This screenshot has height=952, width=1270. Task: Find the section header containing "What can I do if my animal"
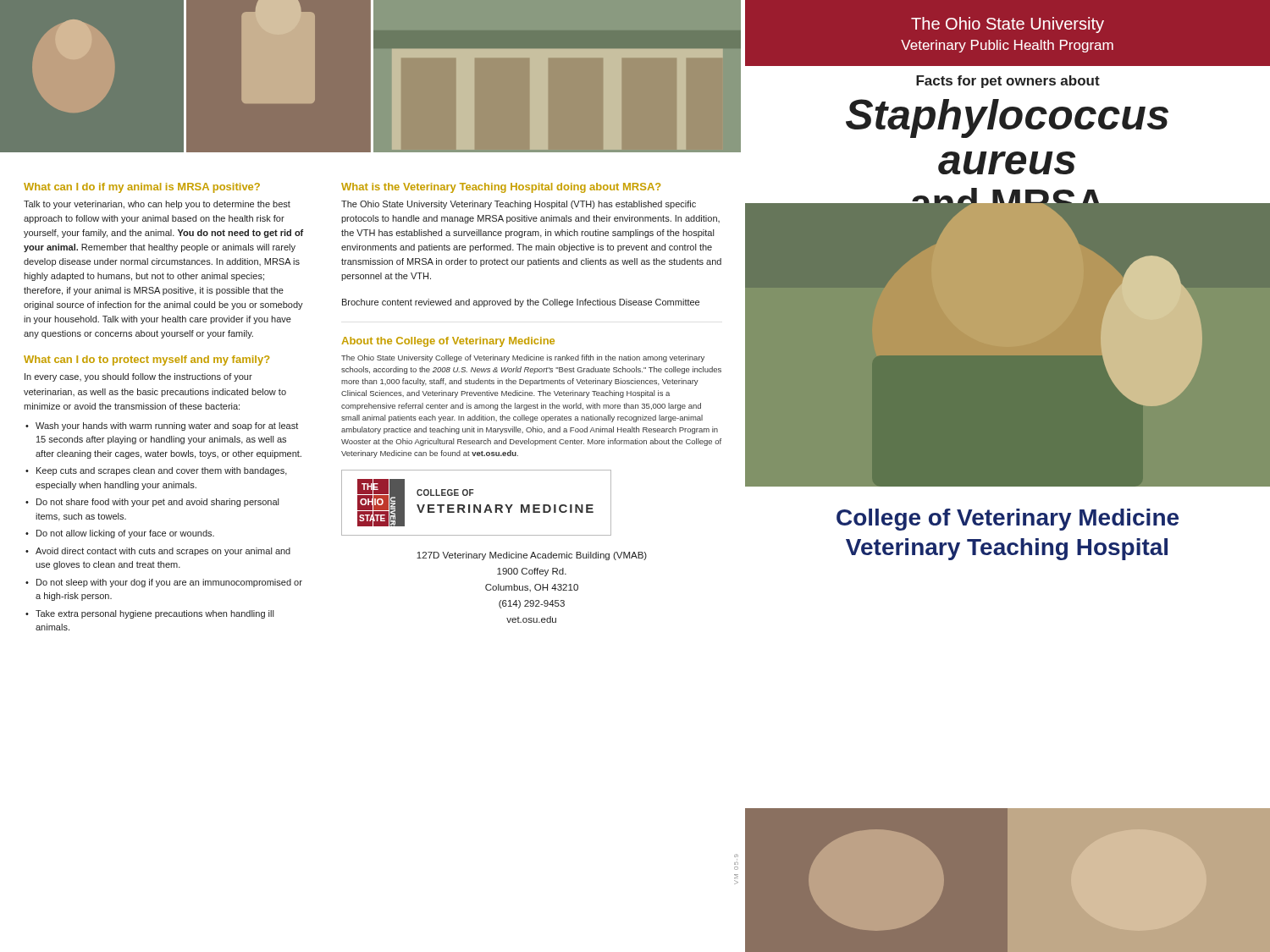tap(142, 187)
